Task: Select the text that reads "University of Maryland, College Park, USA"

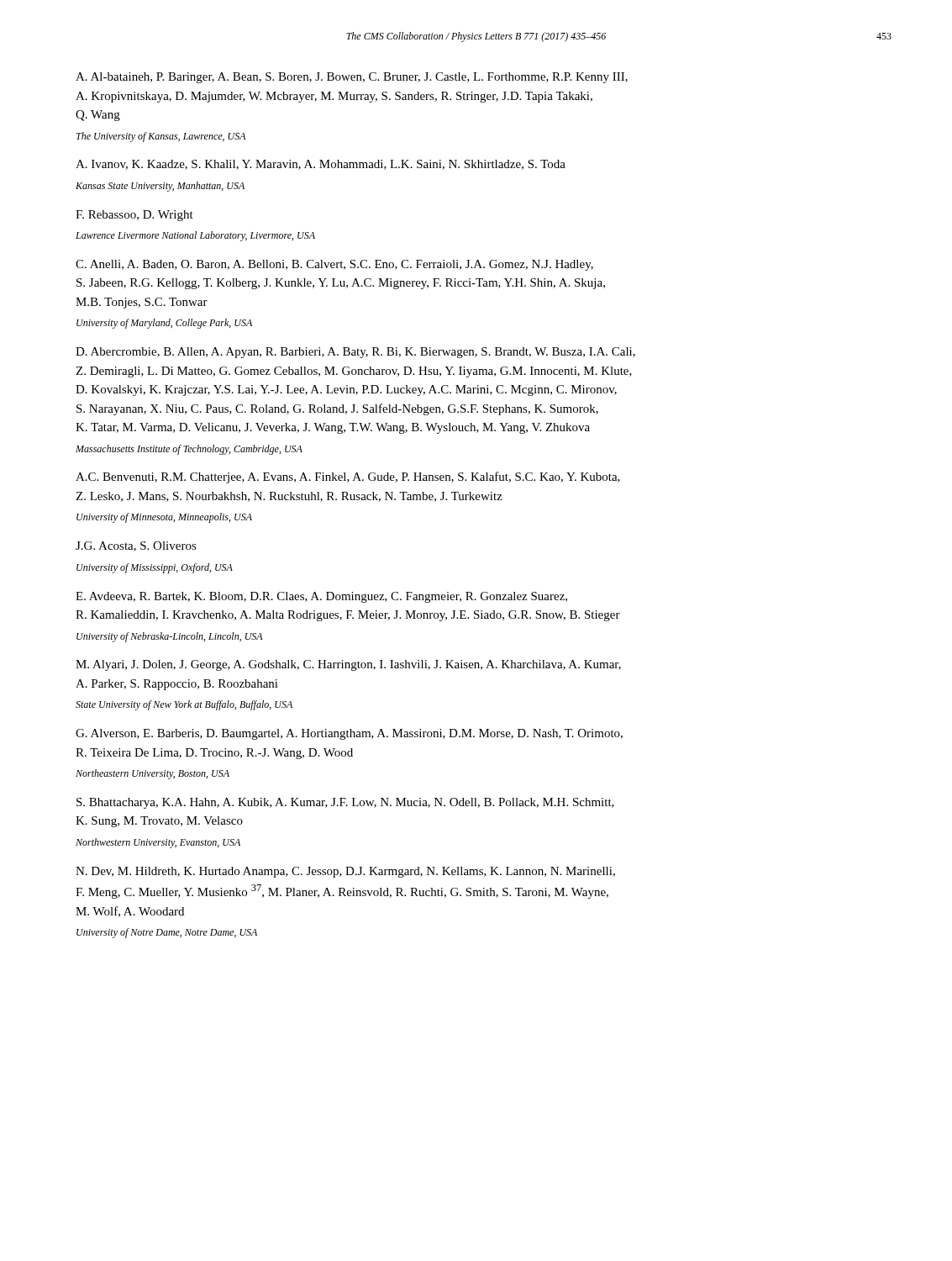Action: point(164,323)
